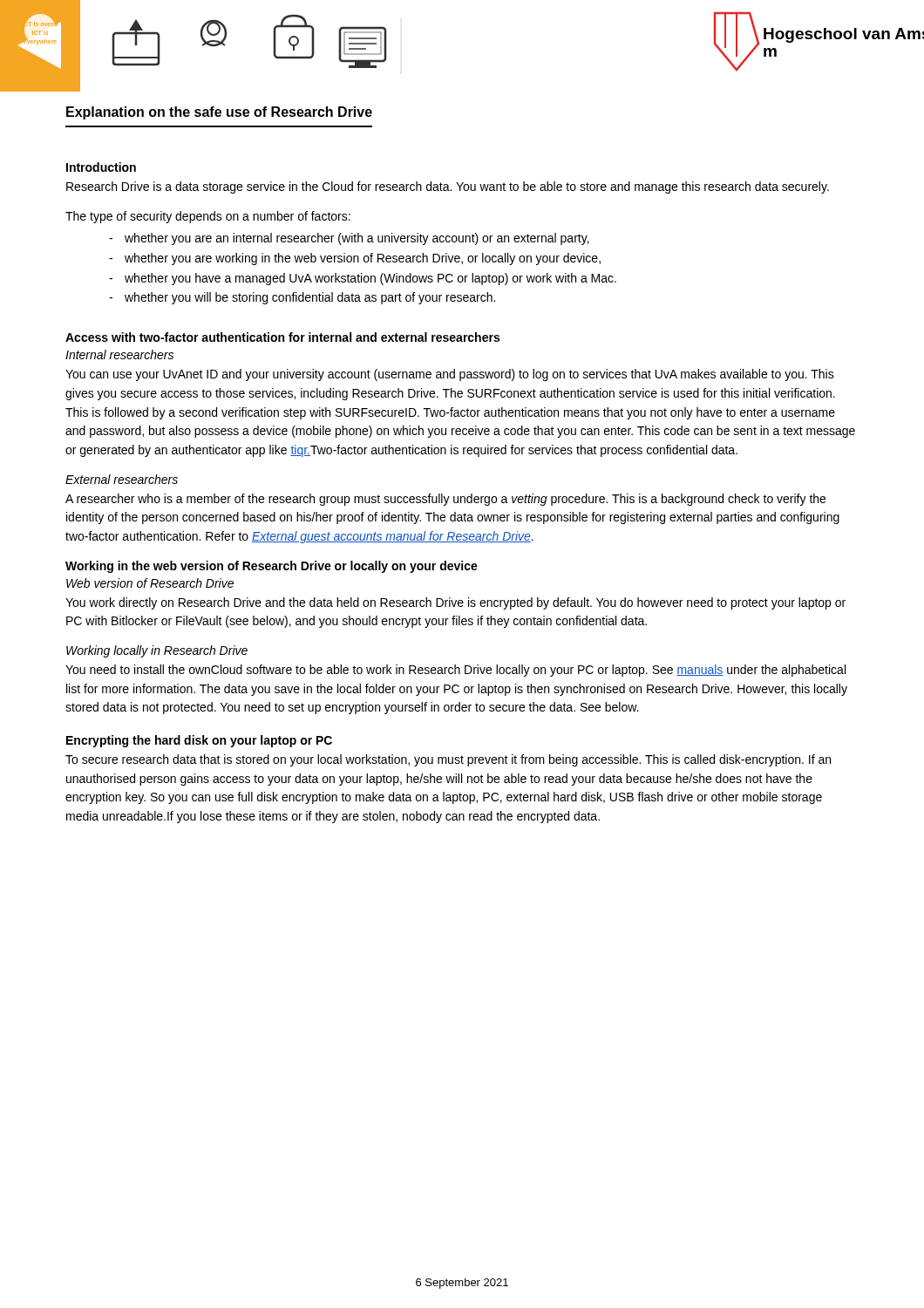Locate the text starting "Working in the web version"

271,566
